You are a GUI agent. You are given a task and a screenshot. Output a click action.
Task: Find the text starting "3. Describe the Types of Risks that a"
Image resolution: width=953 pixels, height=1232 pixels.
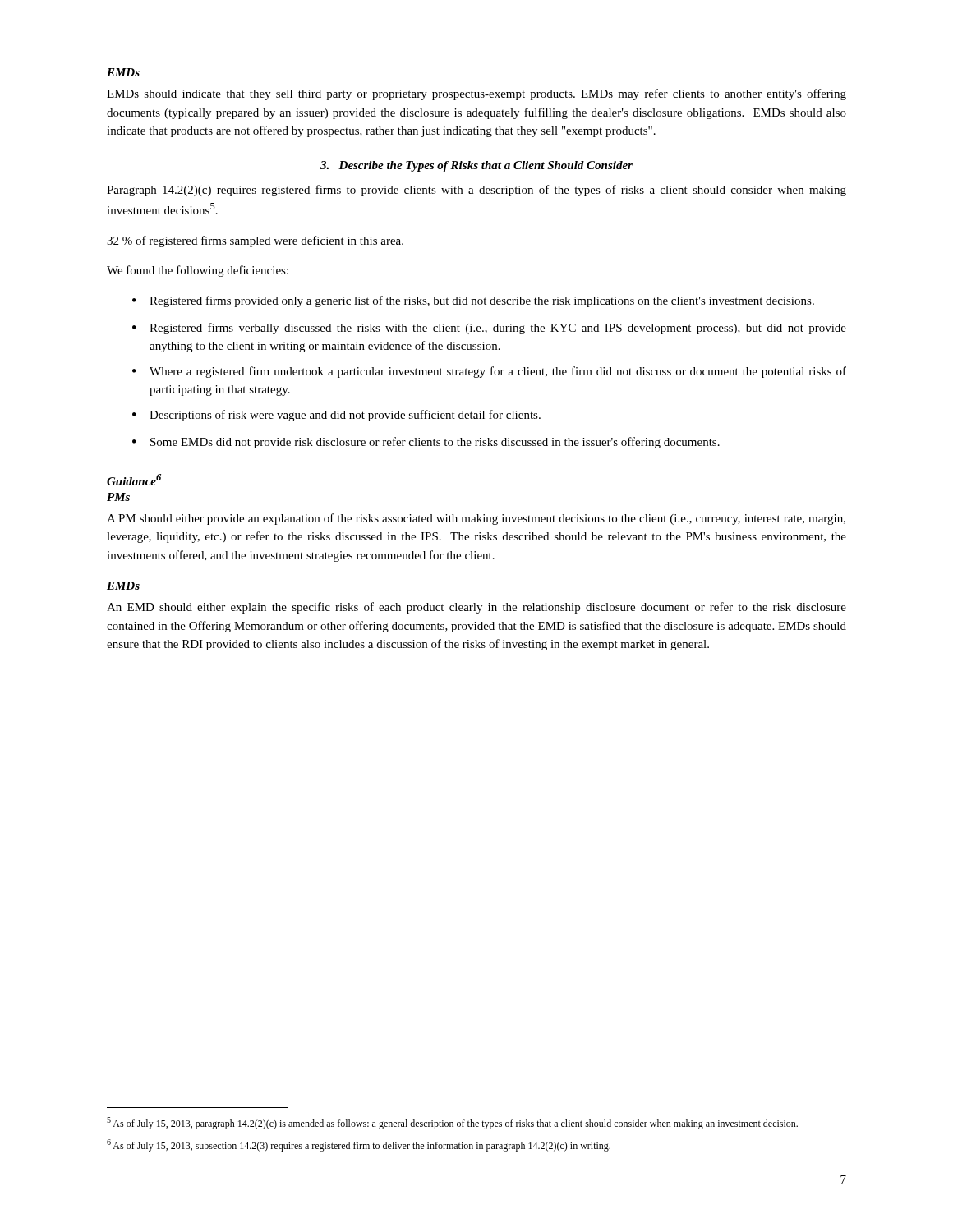tap(476, 165)
